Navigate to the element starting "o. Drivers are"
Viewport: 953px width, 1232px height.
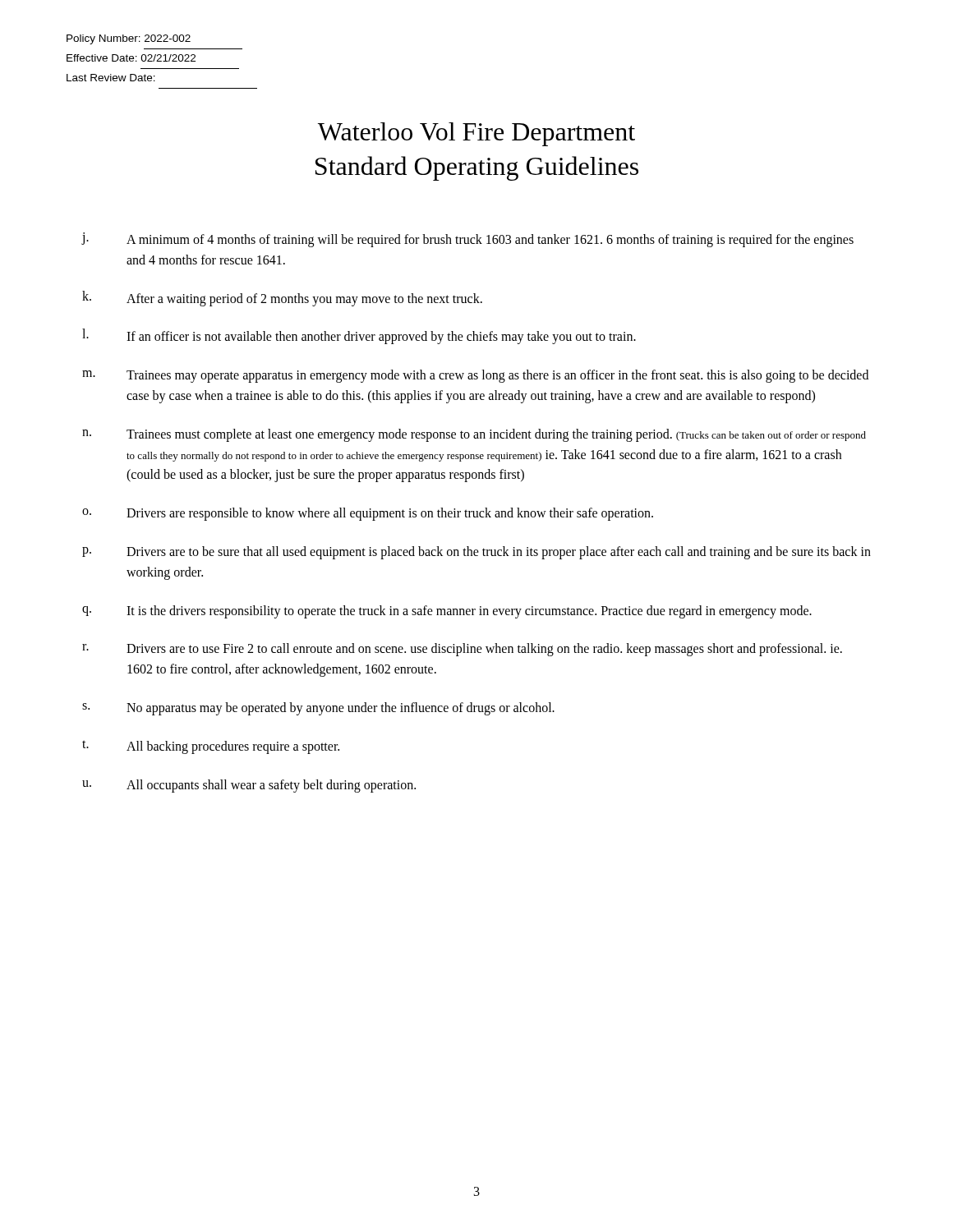tap(368, 514)
